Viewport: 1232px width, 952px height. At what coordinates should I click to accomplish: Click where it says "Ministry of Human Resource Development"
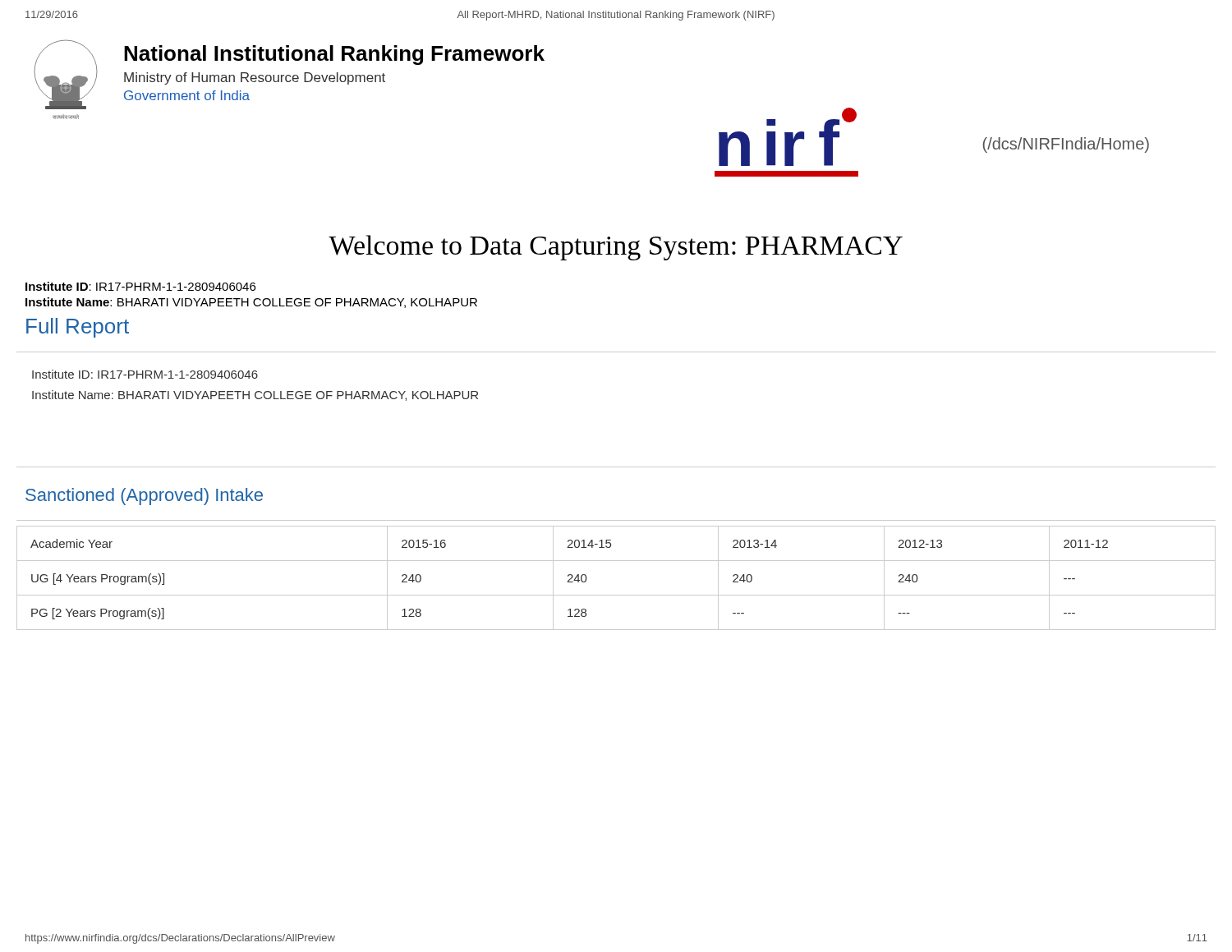tap(254, 78)
